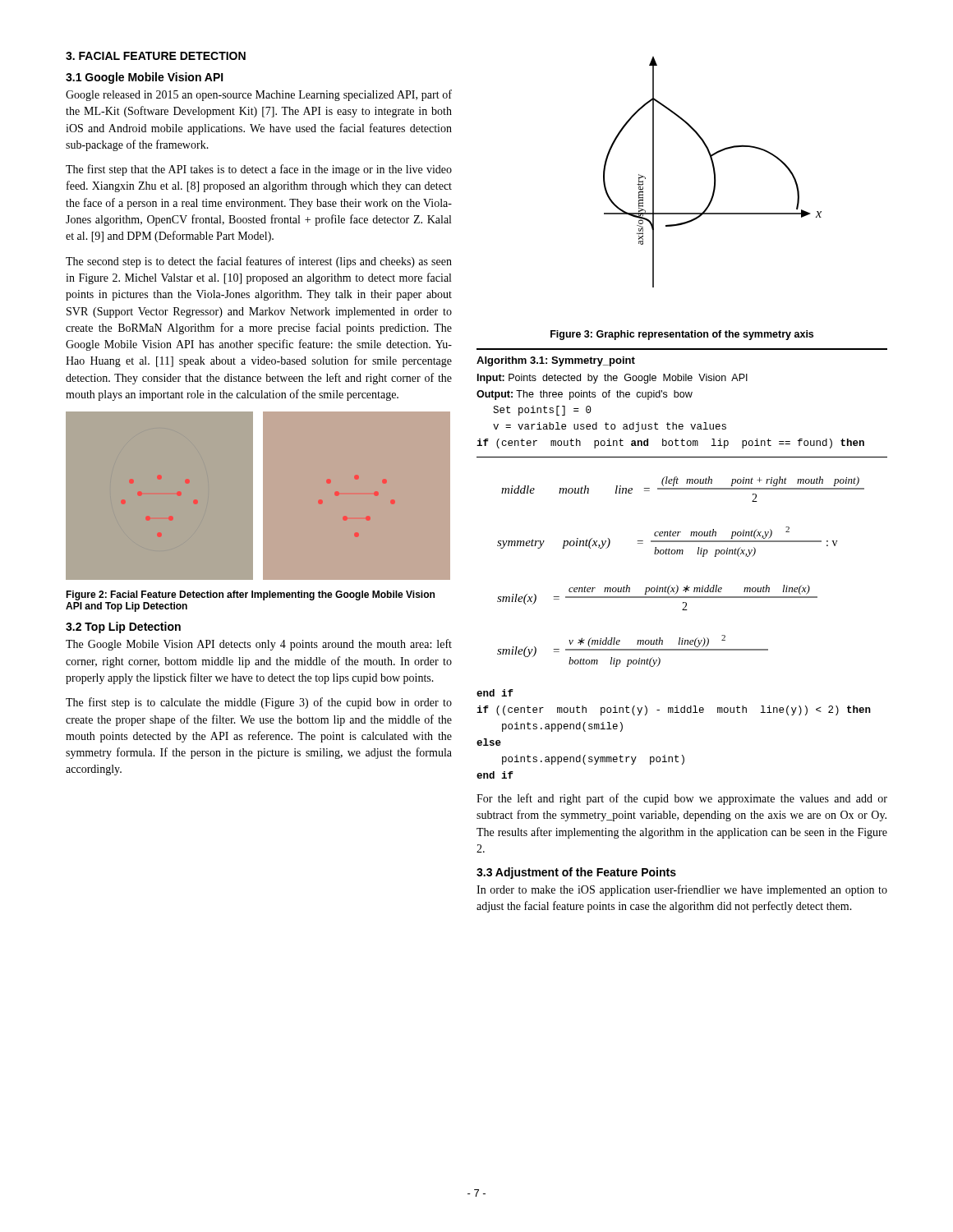953x1232 pixels.
Task: Click on the caption with the text "Figure 3: Graphic representation of"
Action: tap(682, 334)
